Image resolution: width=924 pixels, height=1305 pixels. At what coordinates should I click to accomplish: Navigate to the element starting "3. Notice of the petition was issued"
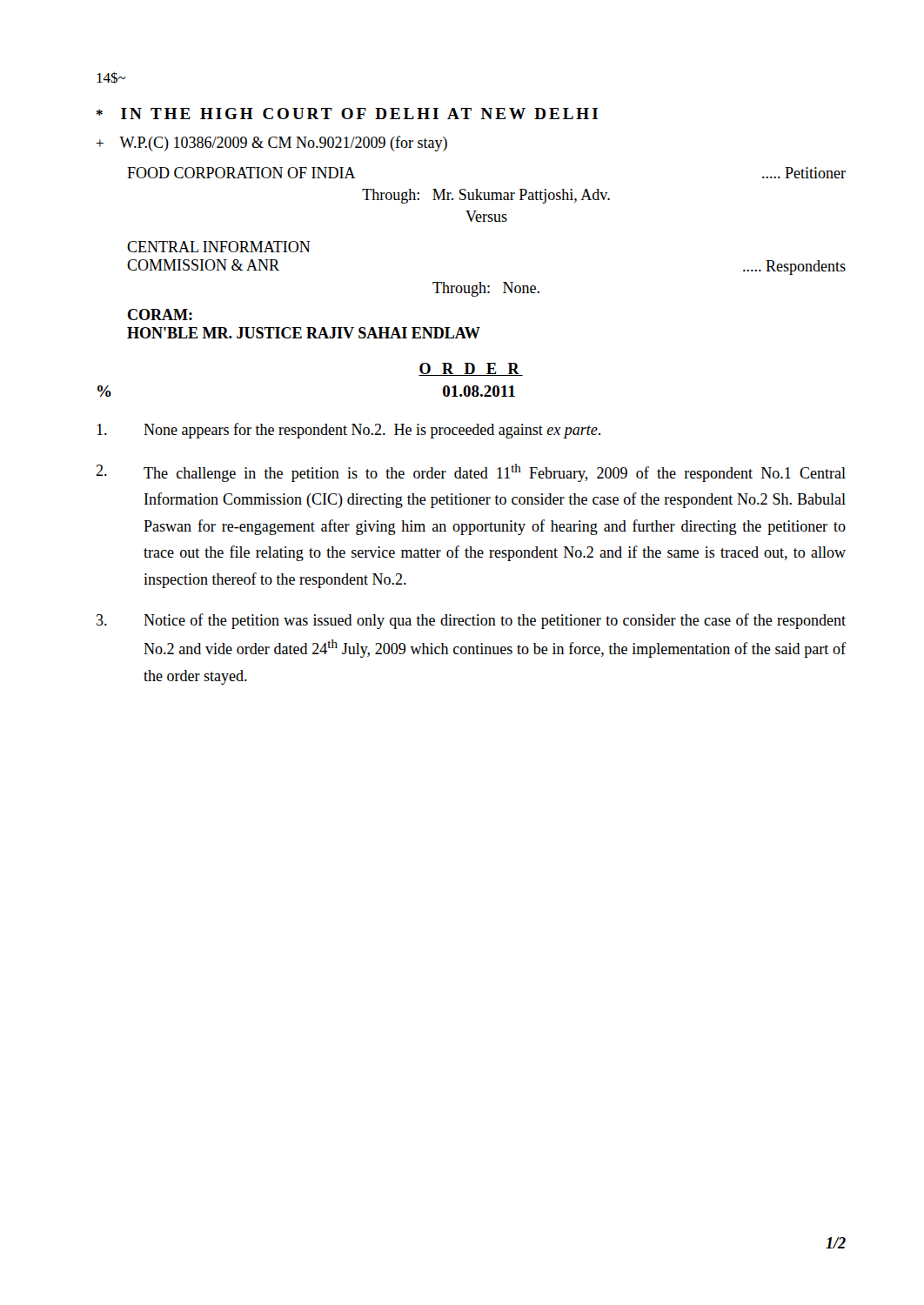pyautogui.click(x=471, y=648)
